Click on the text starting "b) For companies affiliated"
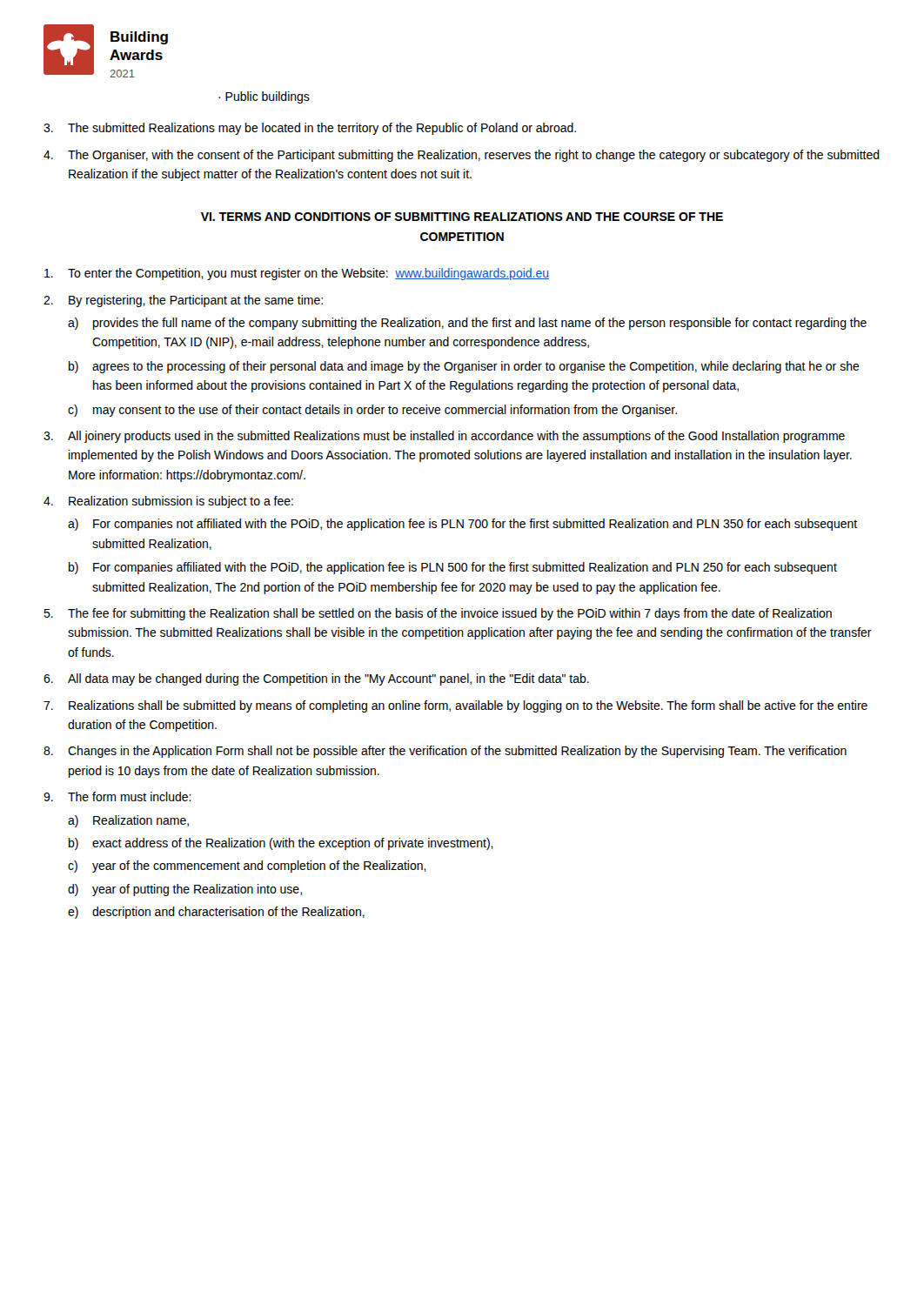This screenshot has width=924, height=1305. coord(474,577)
